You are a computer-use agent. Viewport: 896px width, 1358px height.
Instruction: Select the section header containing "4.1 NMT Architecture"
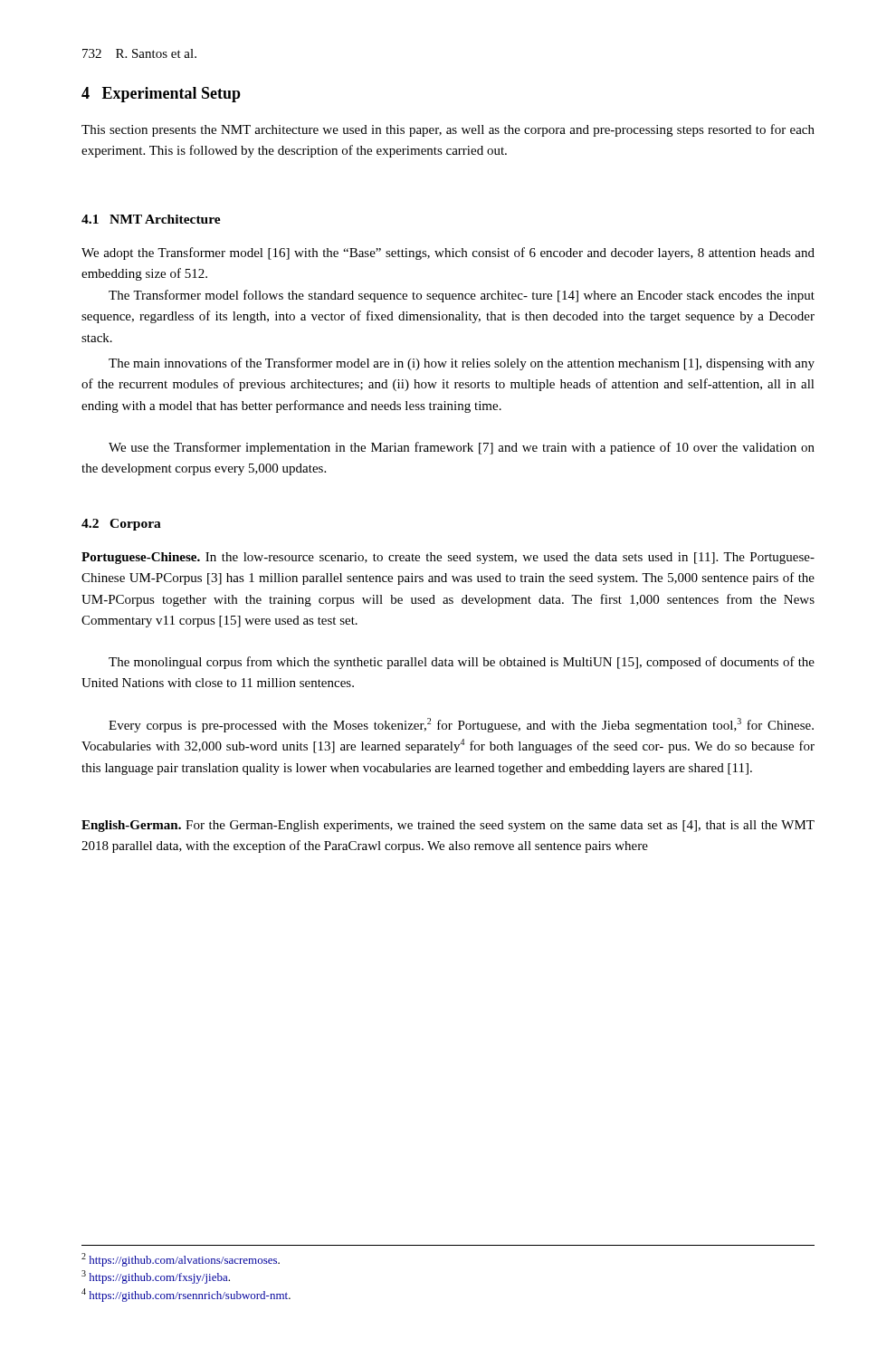tap(151, 219)
